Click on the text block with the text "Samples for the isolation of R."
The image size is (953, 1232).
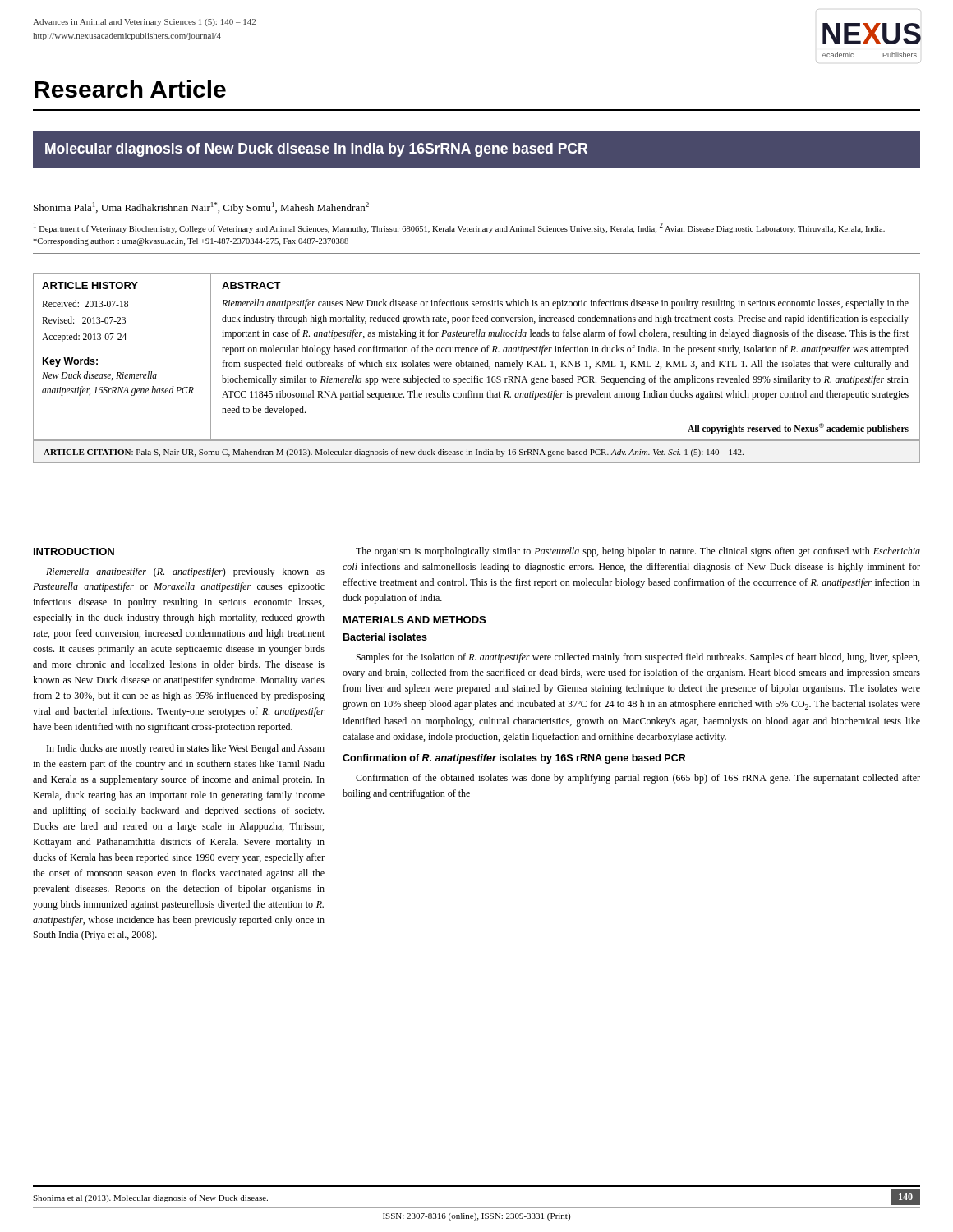coord(631,697)
